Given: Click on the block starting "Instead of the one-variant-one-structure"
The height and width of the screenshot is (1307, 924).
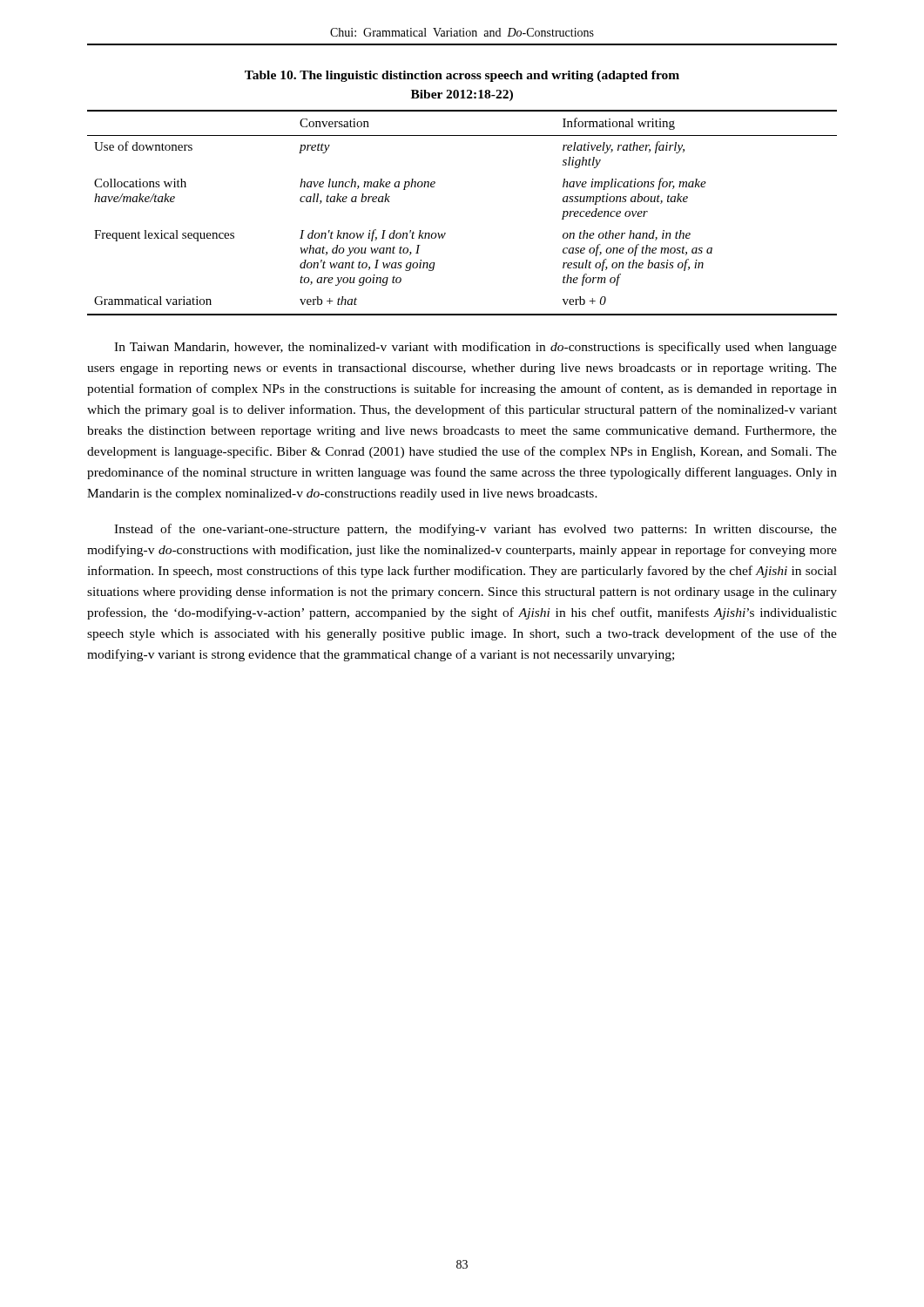Looking at the screenshot, I should pyautogui.click(x=462, y=591).
